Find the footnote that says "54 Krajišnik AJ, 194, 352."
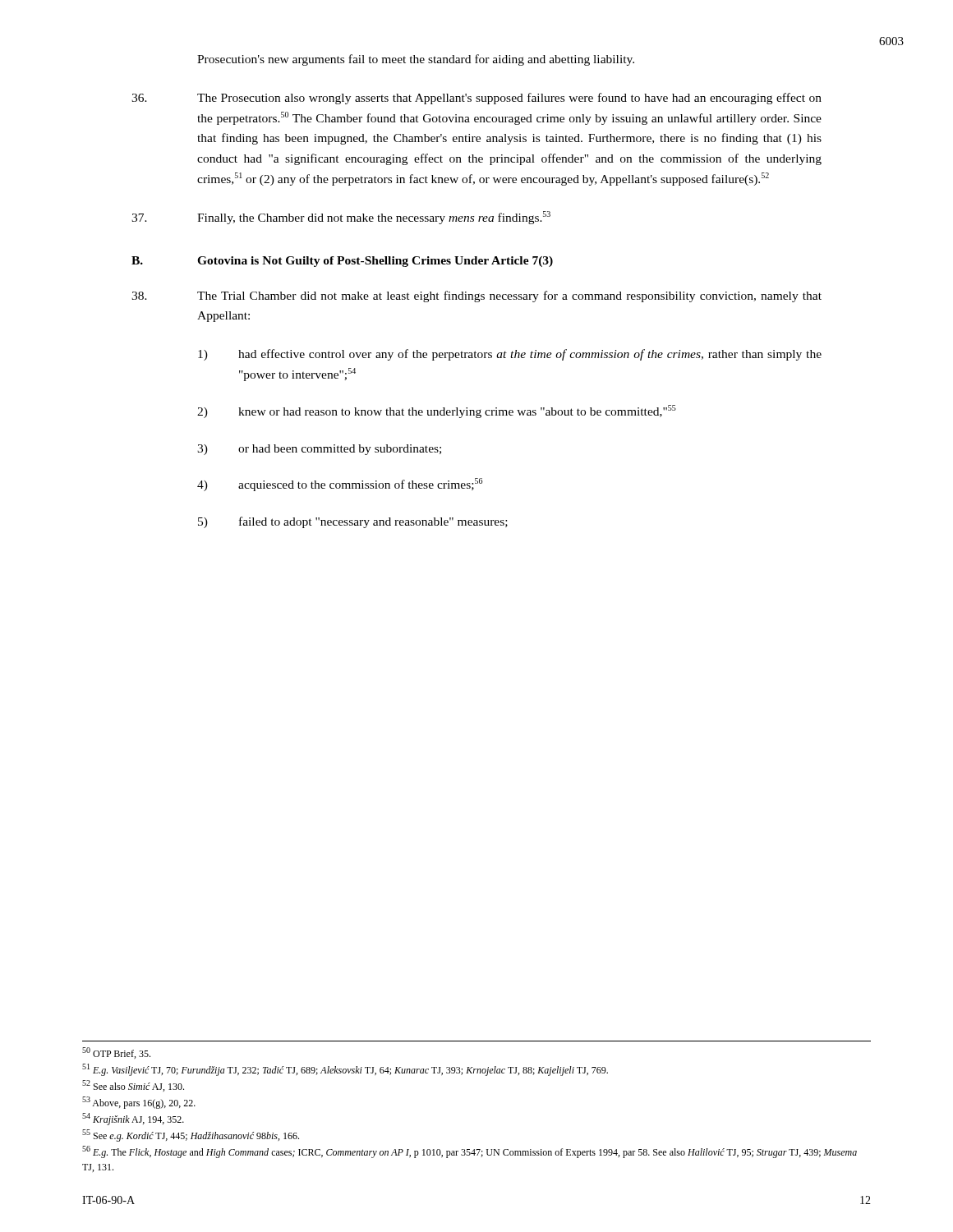Image resolution: width=953 pixels, height=1232 pixels. click(133, 1119)
